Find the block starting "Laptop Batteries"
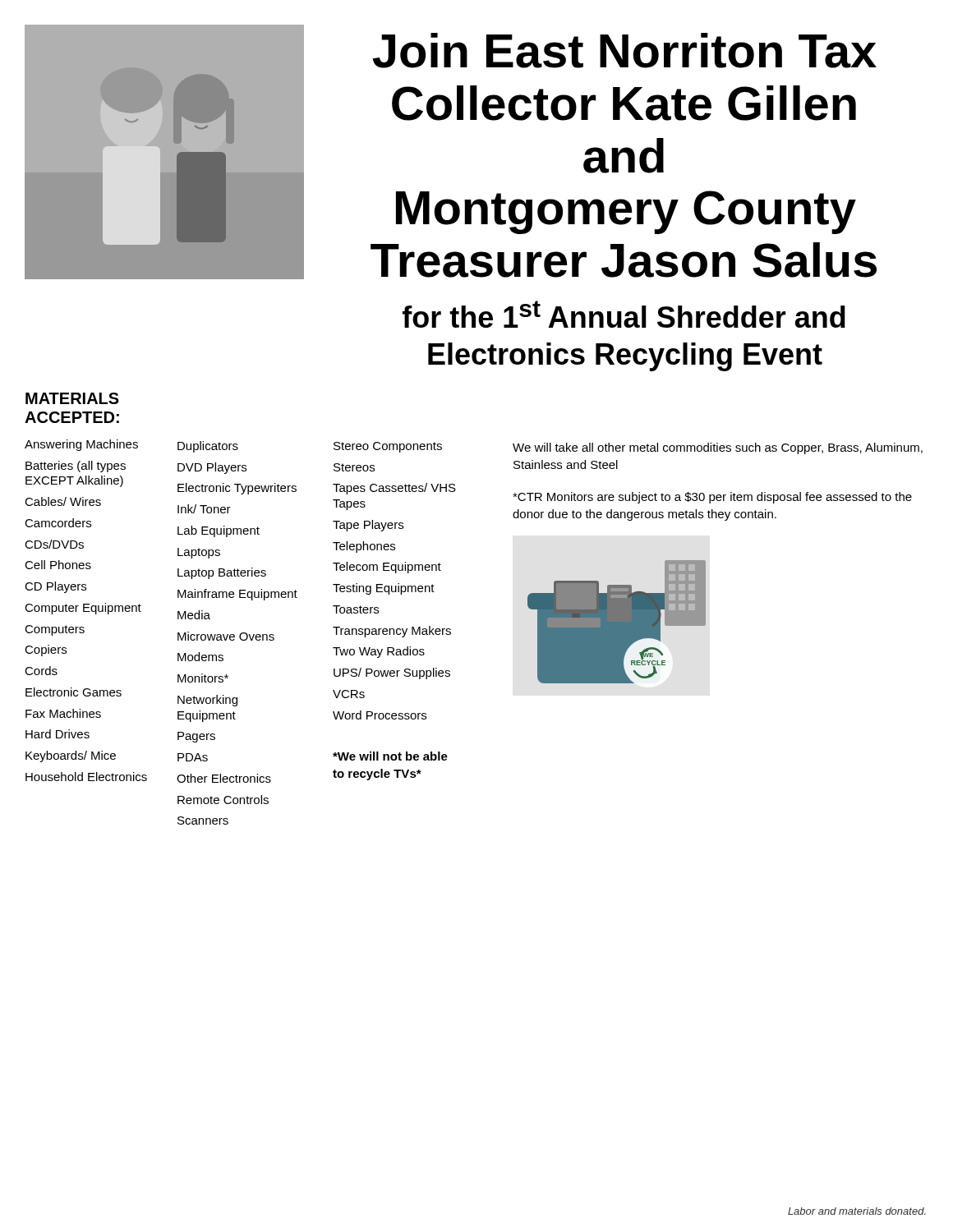This screenshot has width=953, height=1232. coord(221,572)
